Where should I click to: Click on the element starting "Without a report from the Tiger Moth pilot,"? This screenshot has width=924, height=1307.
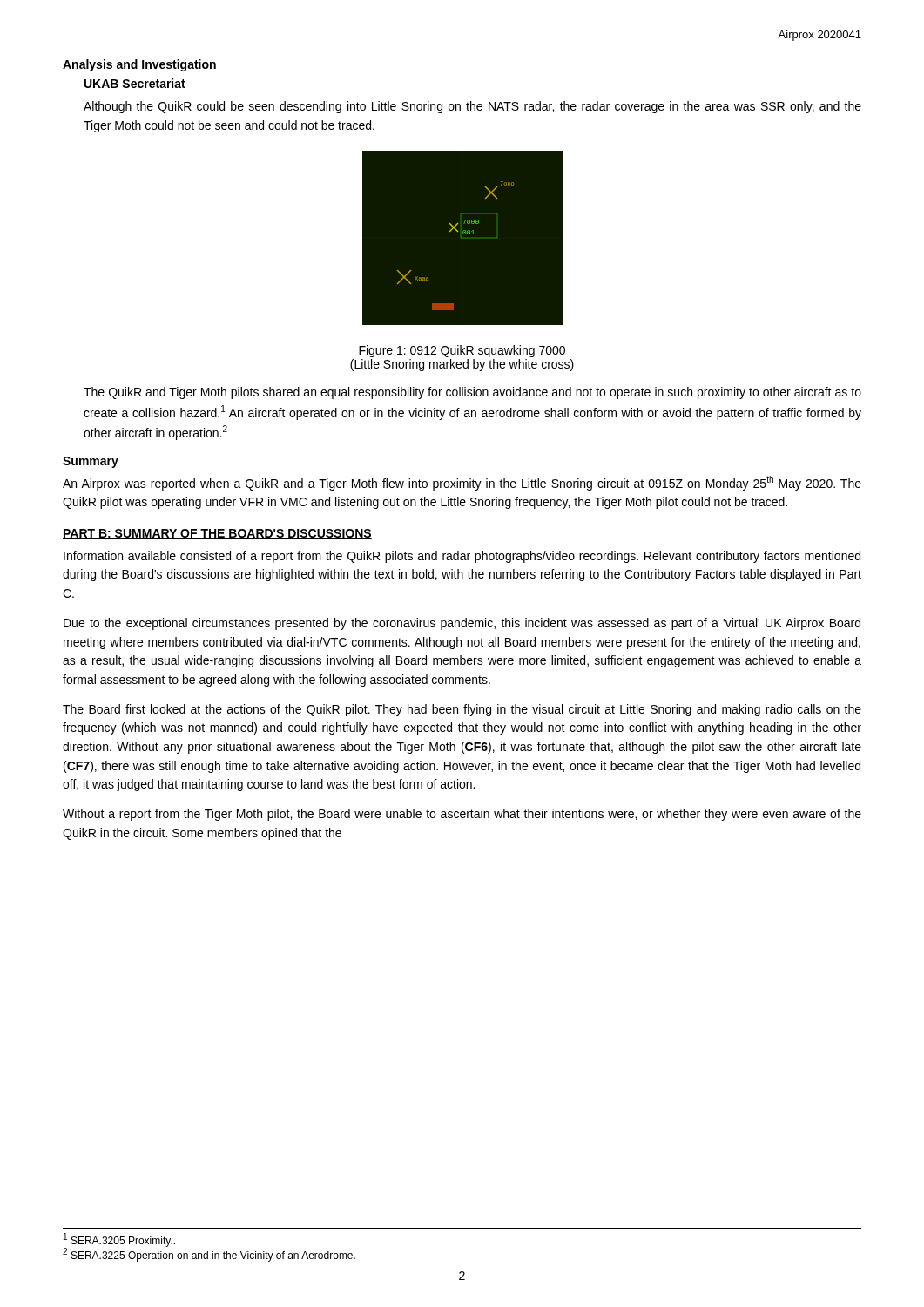(x=462, y=823)
